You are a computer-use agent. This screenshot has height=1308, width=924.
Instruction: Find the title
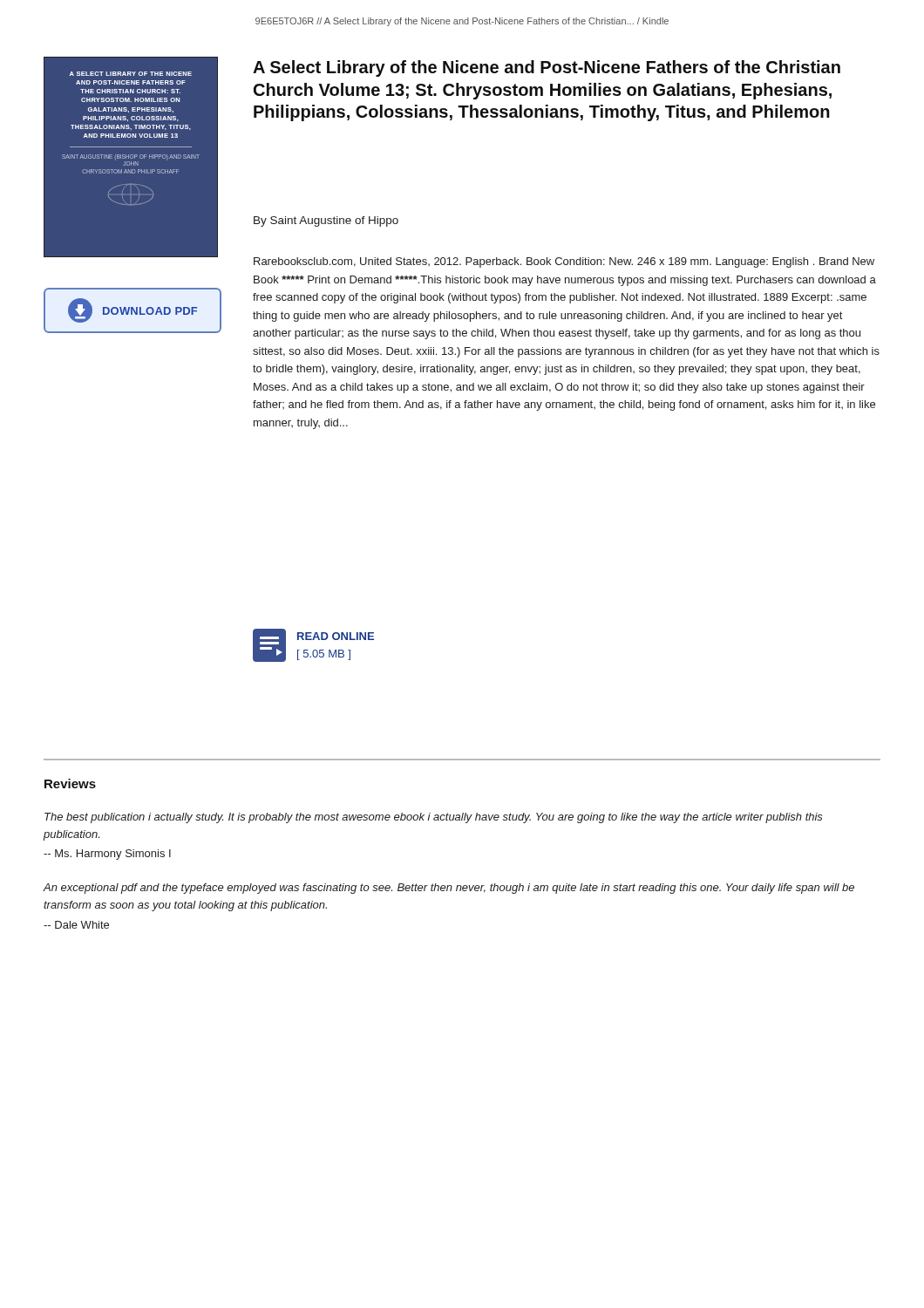tap(547, 89)
